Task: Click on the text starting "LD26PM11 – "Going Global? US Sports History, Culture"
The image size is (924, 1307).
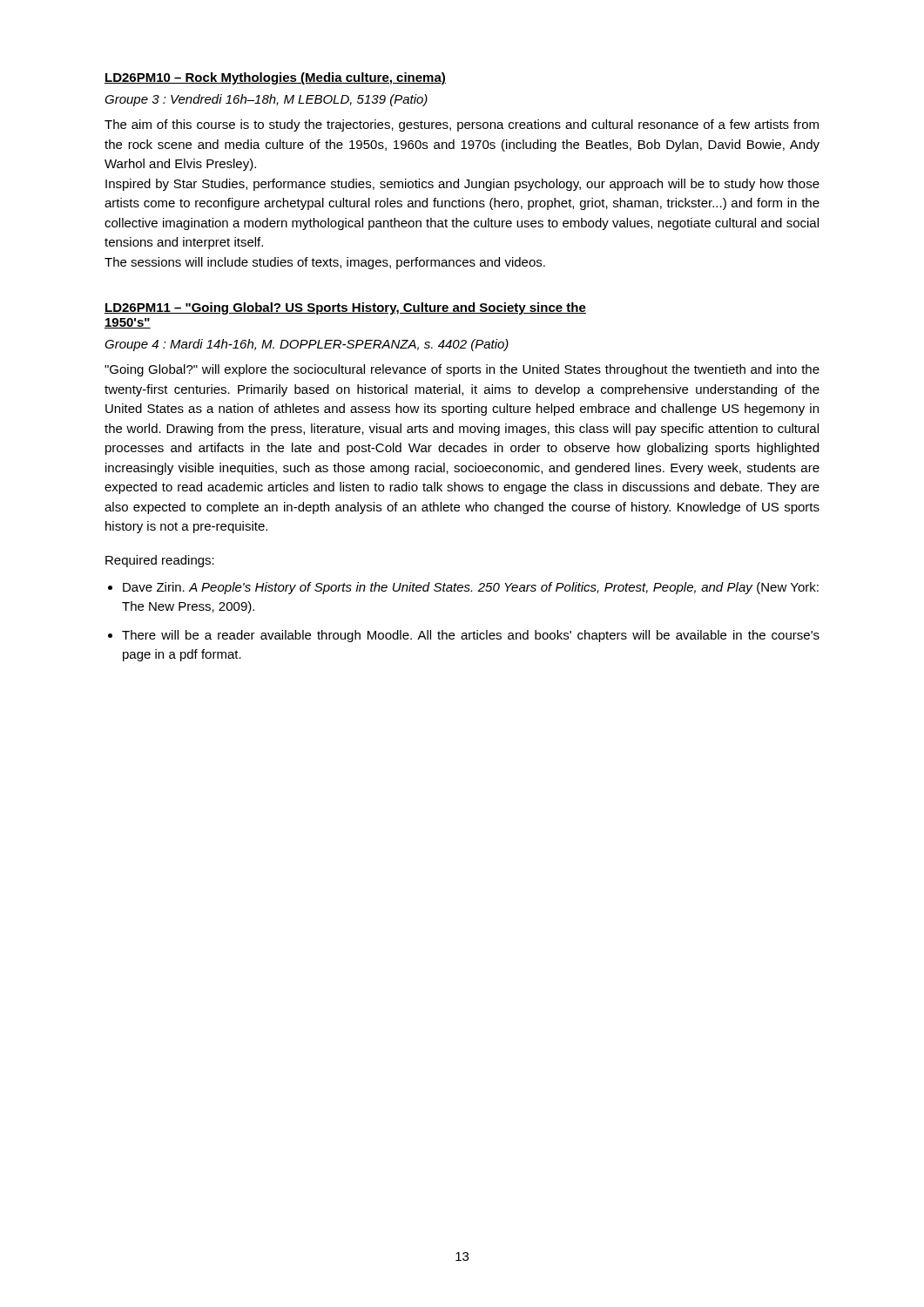Action: click(x=345, y=315)
